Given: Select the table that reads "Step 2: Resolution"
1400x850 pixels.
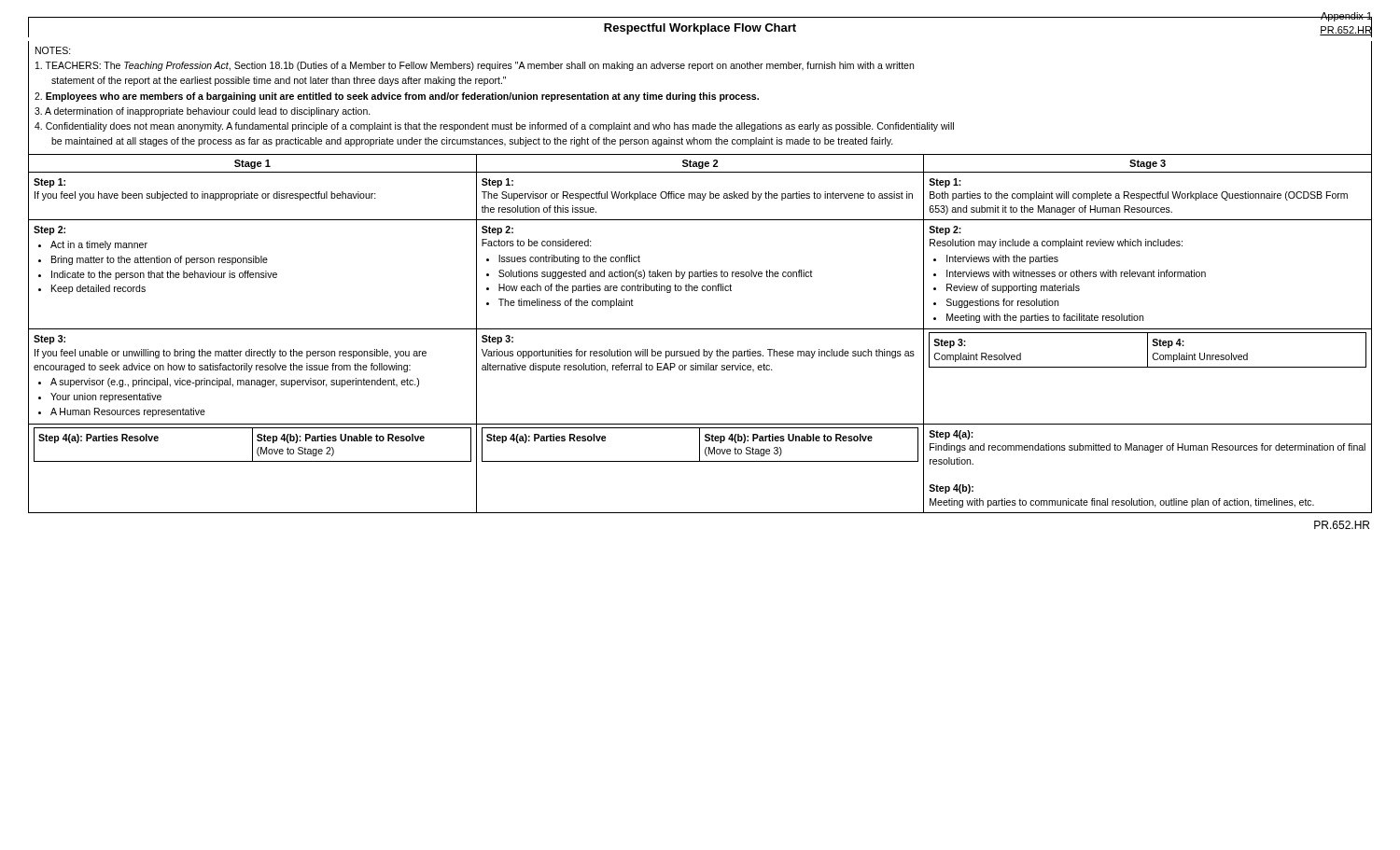Looking at the screenshot, I should [x=700, y=333].
